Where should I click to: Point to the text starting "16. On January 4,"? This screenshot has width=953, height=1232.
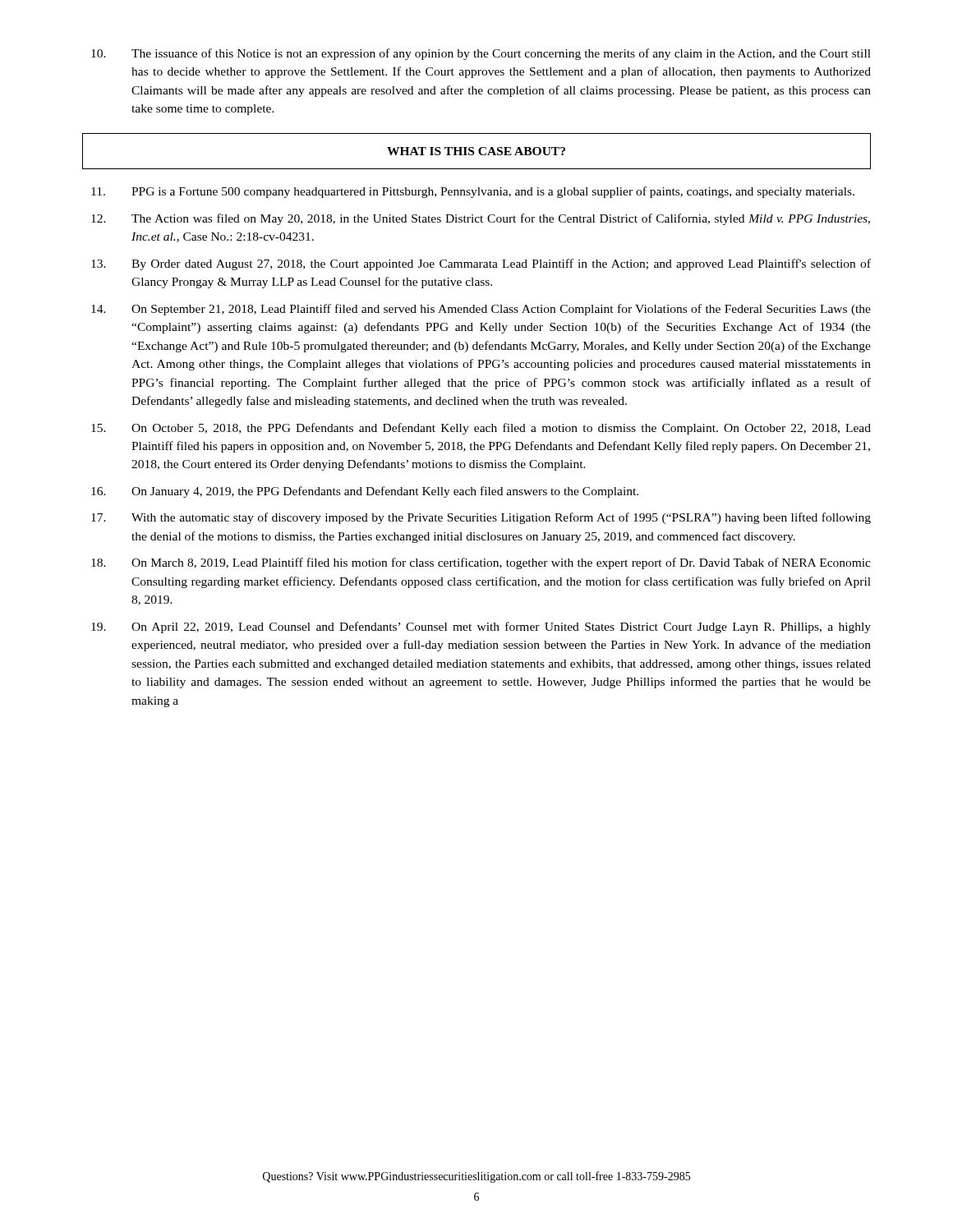coord(476,491)
